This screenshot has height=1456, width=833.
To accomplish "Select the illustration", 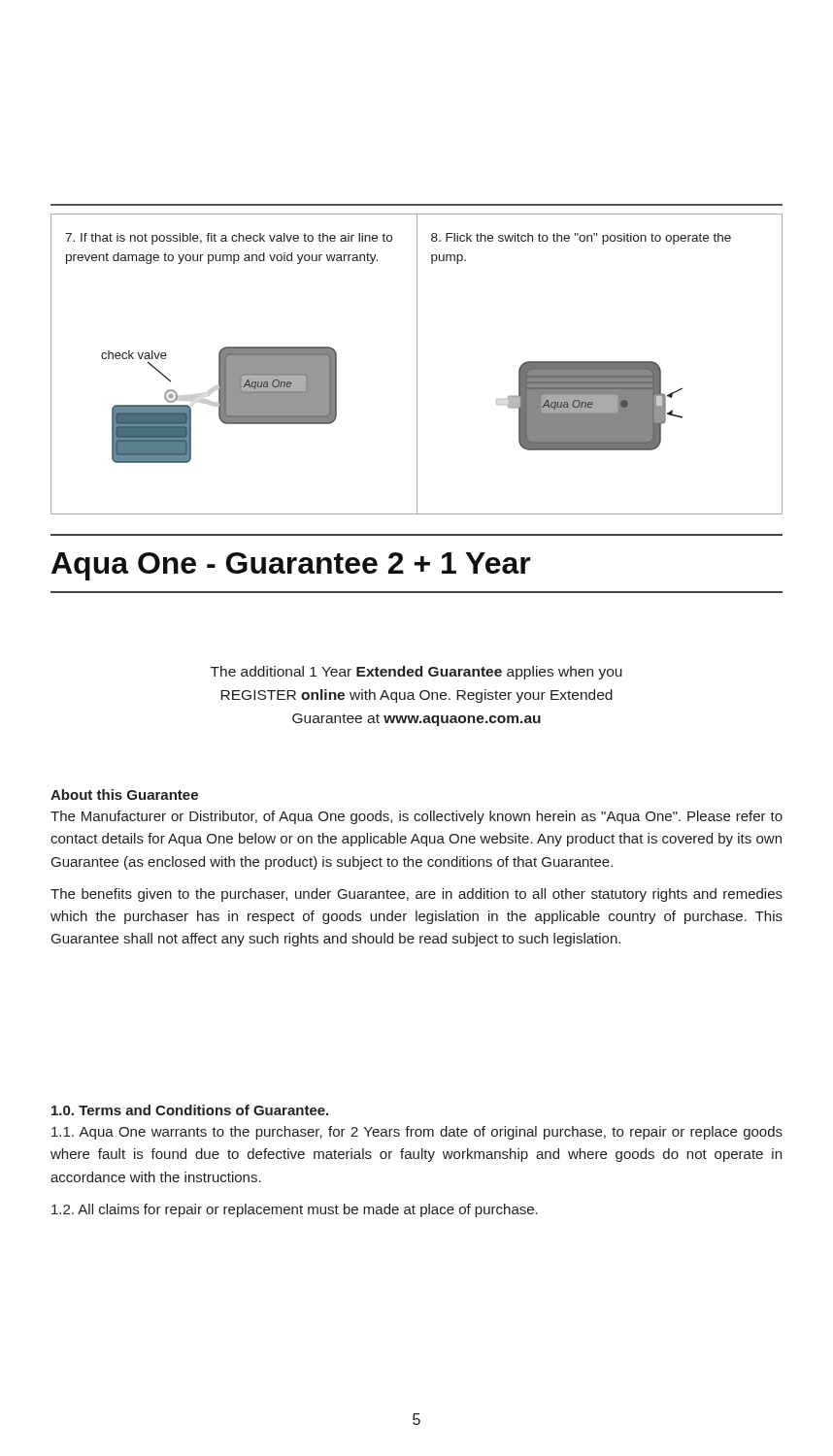I will click(x=416, y=364).
